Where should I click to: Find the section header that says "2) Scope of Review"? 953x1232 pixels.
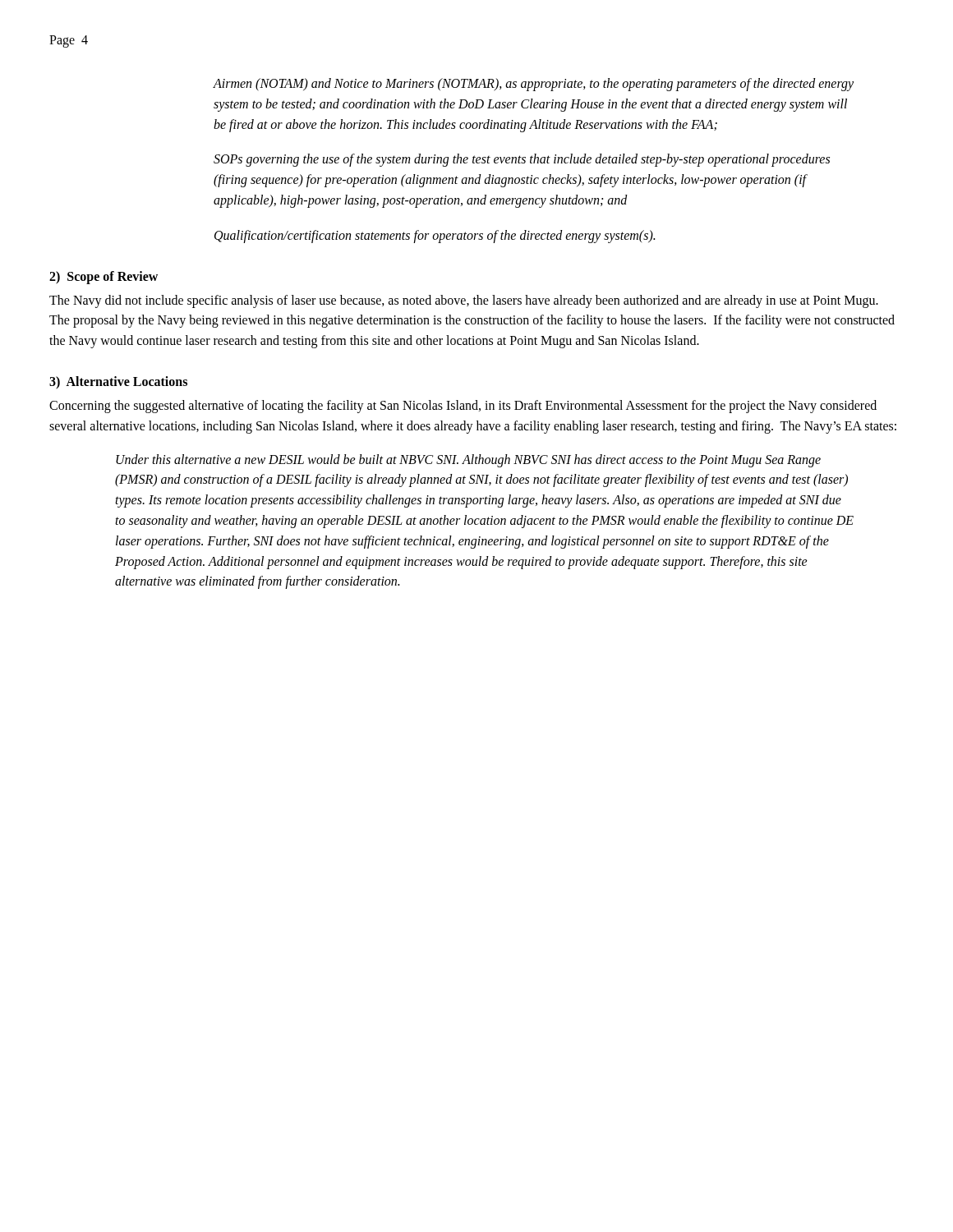click(104, 276)
